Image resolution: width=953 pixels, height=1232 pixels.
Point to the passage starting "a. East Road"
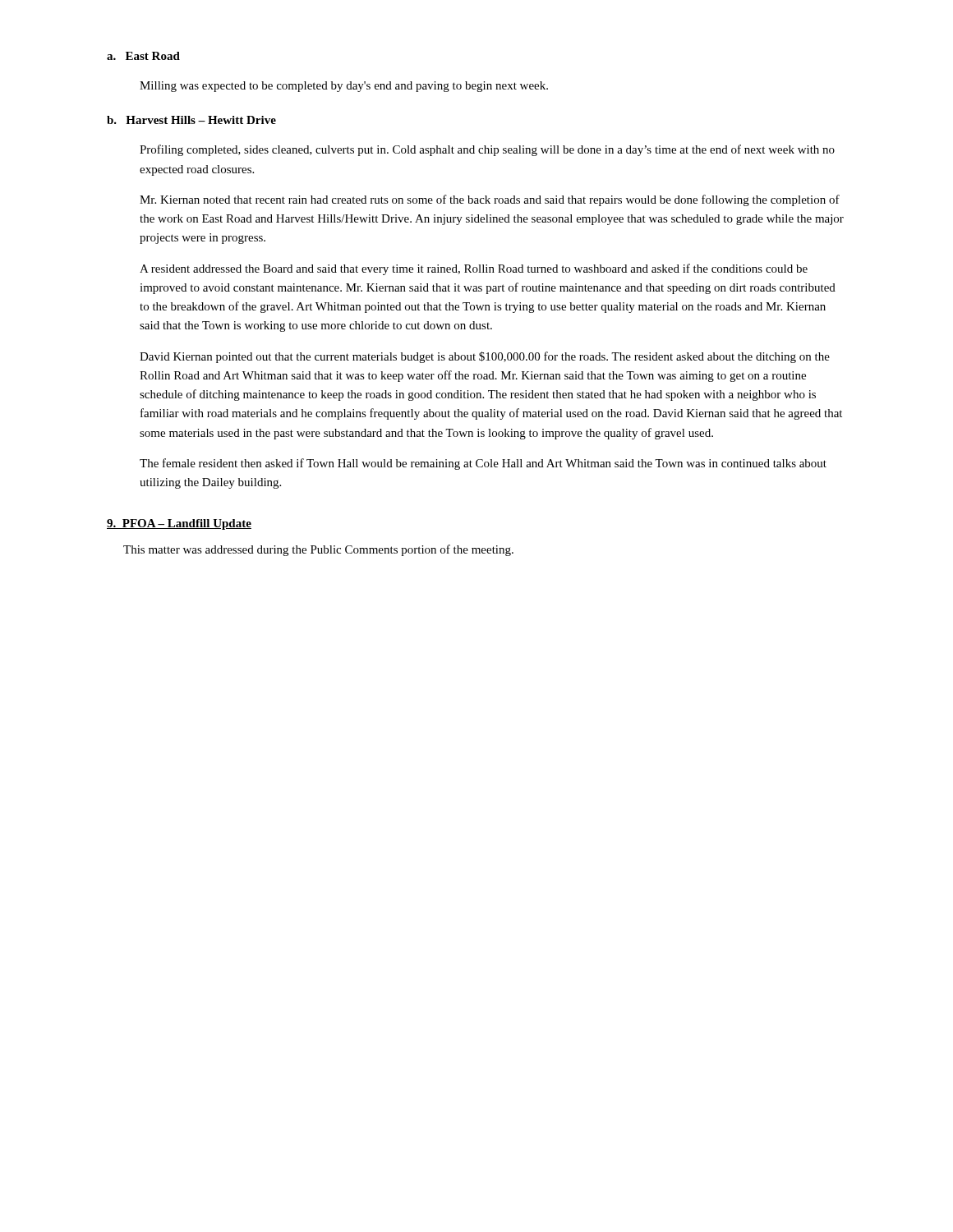pos(143,56)
